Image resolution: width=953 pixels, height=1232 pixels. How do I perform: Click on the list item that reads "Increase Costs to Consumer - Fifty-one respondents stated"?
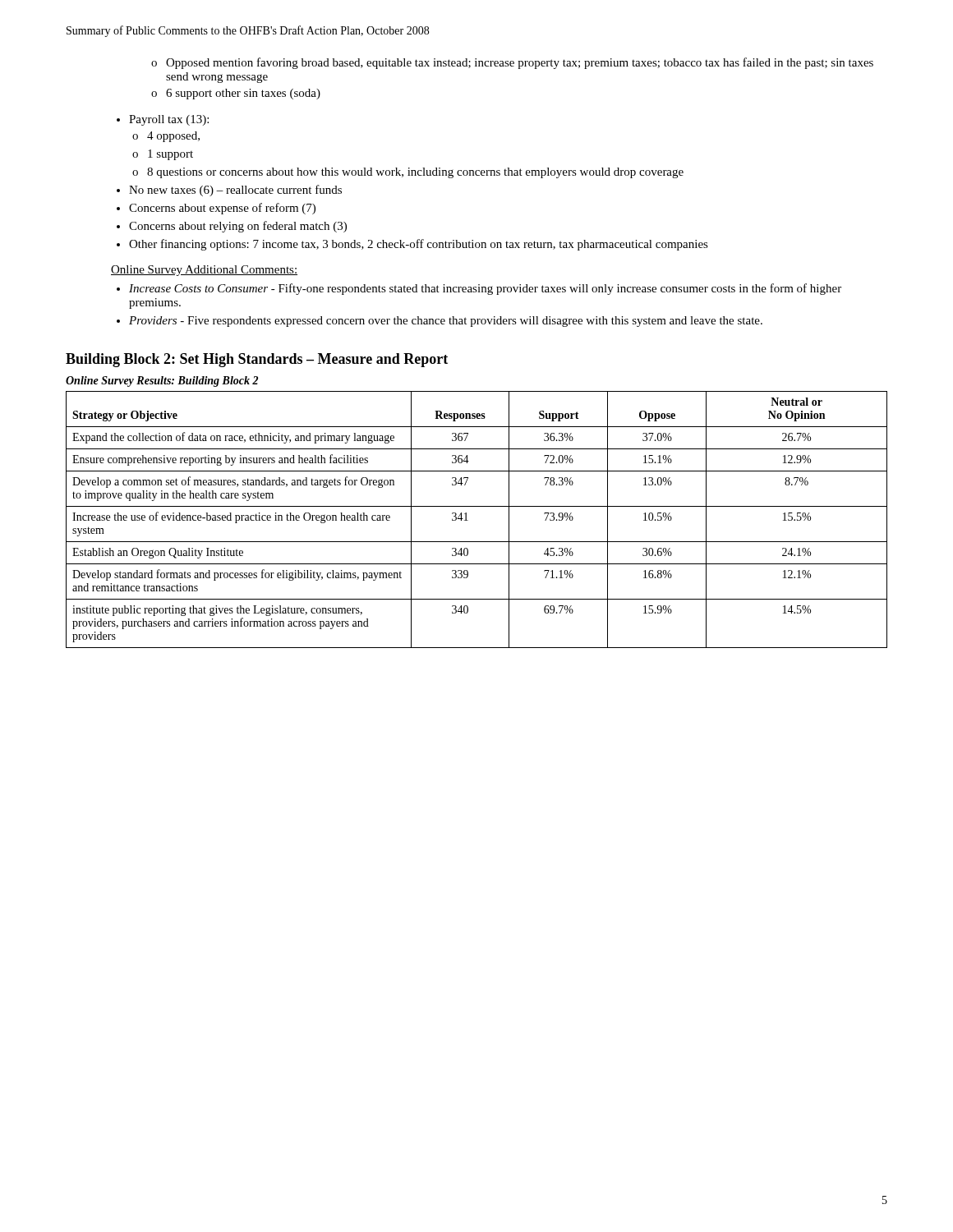point(508,296)
